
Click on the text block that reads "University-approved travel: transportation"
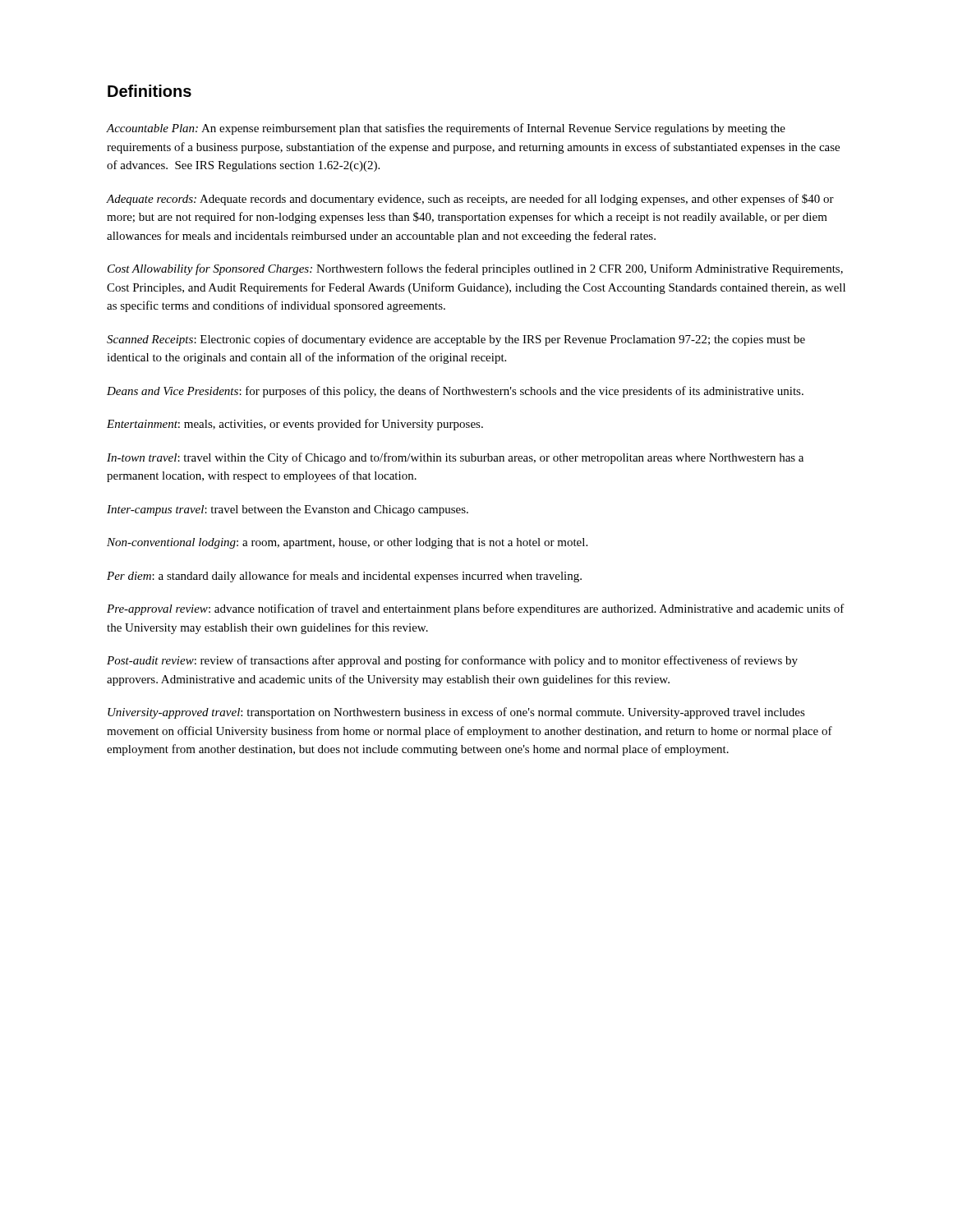point(469,731)
